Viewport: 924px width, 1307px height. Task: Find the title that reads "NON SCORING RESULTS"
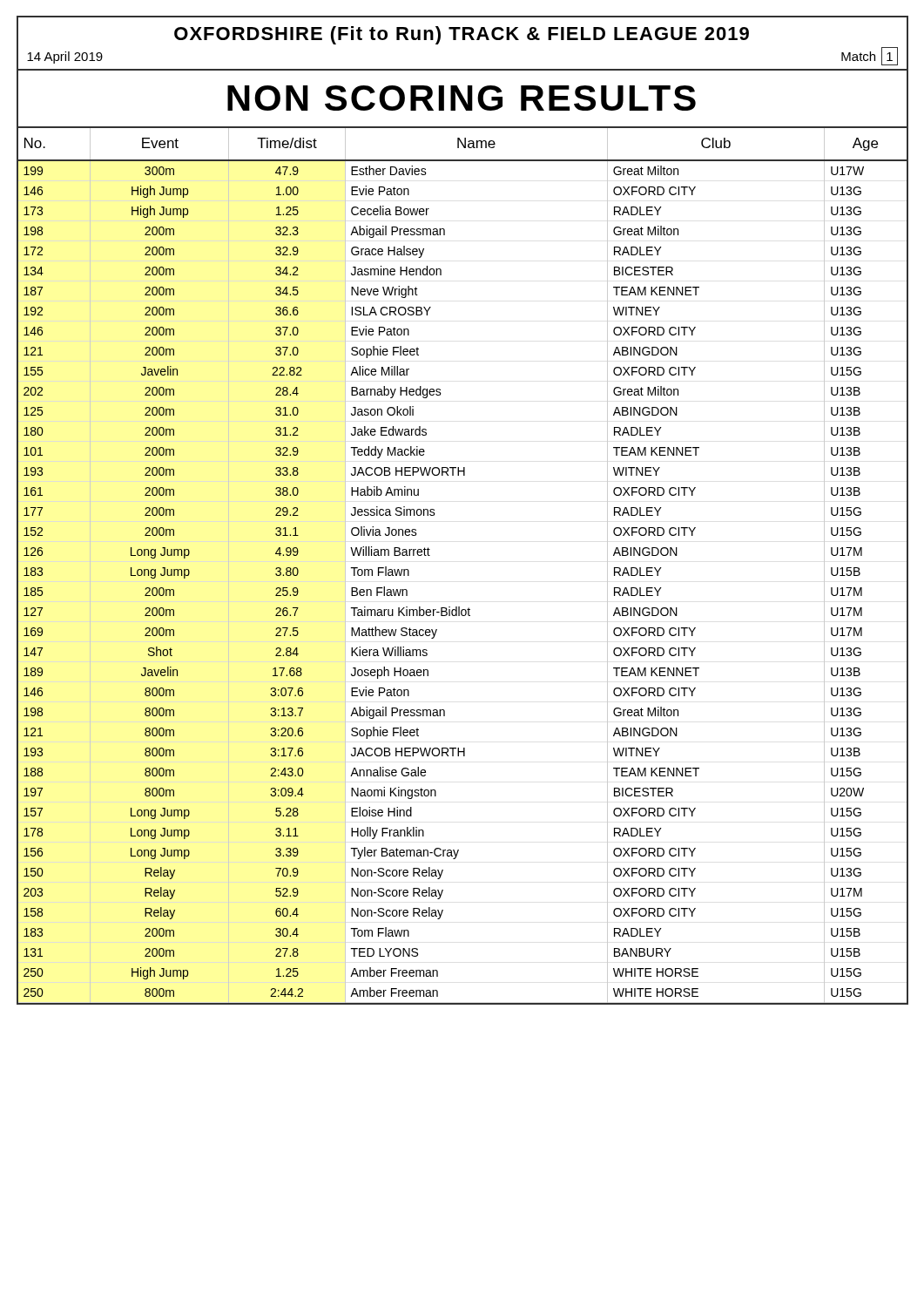coord(462,98)
